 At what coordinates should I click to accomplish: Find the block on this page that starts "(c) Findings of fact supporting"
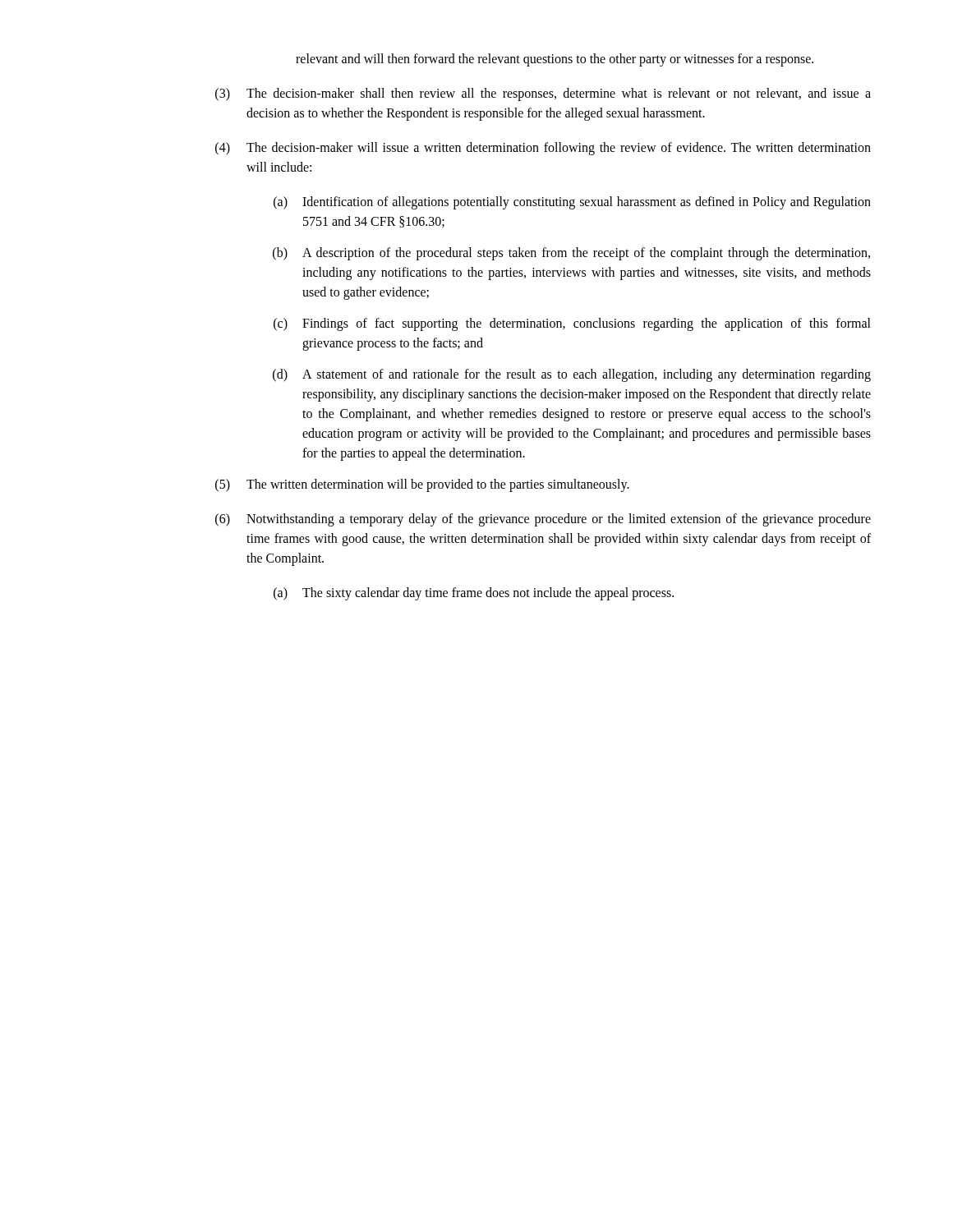pyautogui.click(x=550, y=334)
